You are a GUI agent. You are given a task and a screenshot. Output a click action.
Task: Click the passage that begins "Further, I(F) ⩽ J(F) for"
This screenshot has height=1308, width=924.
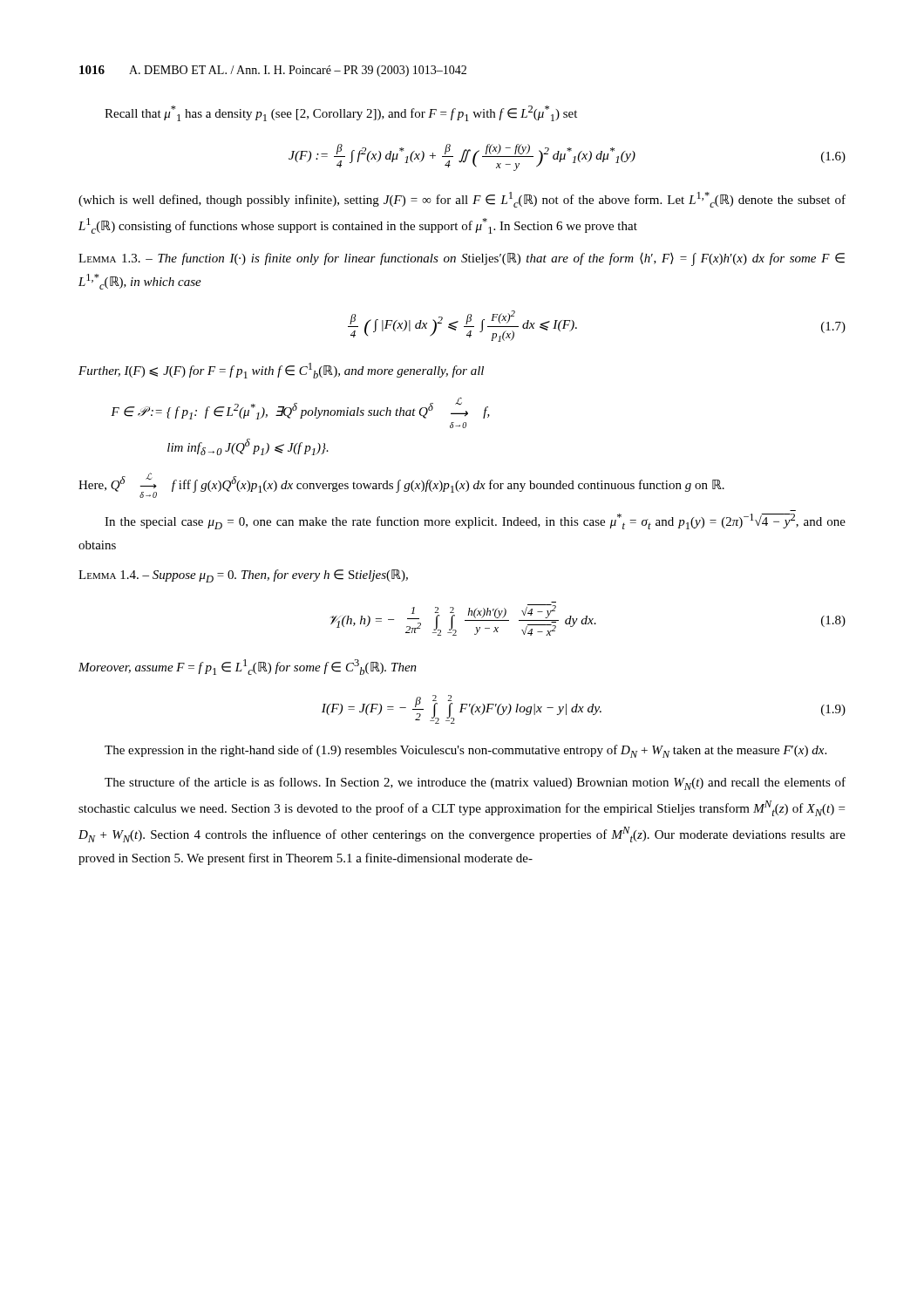click(281, 370)
